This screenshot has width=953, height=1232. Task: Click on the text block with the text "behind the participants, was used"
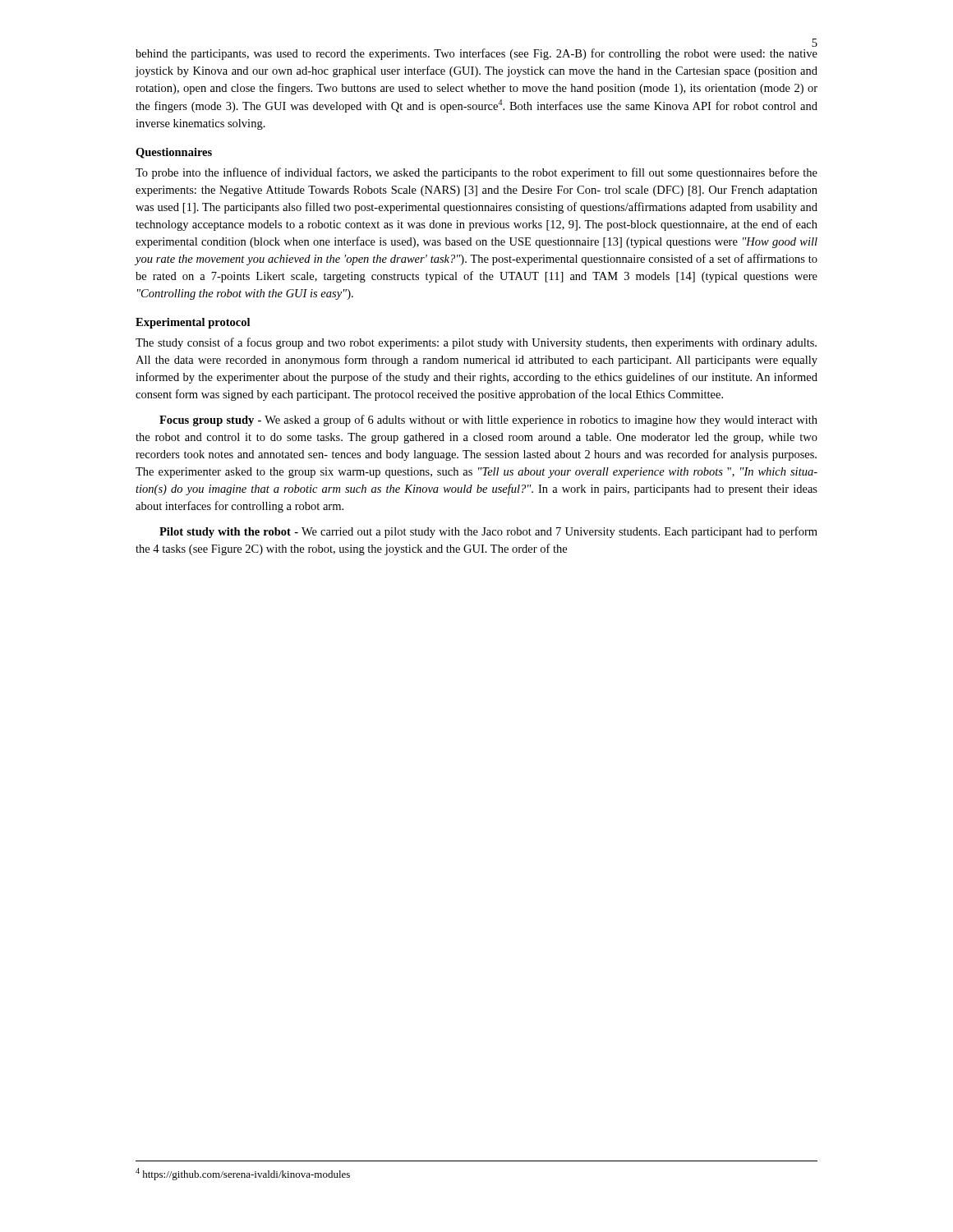[x=476, y=89]
